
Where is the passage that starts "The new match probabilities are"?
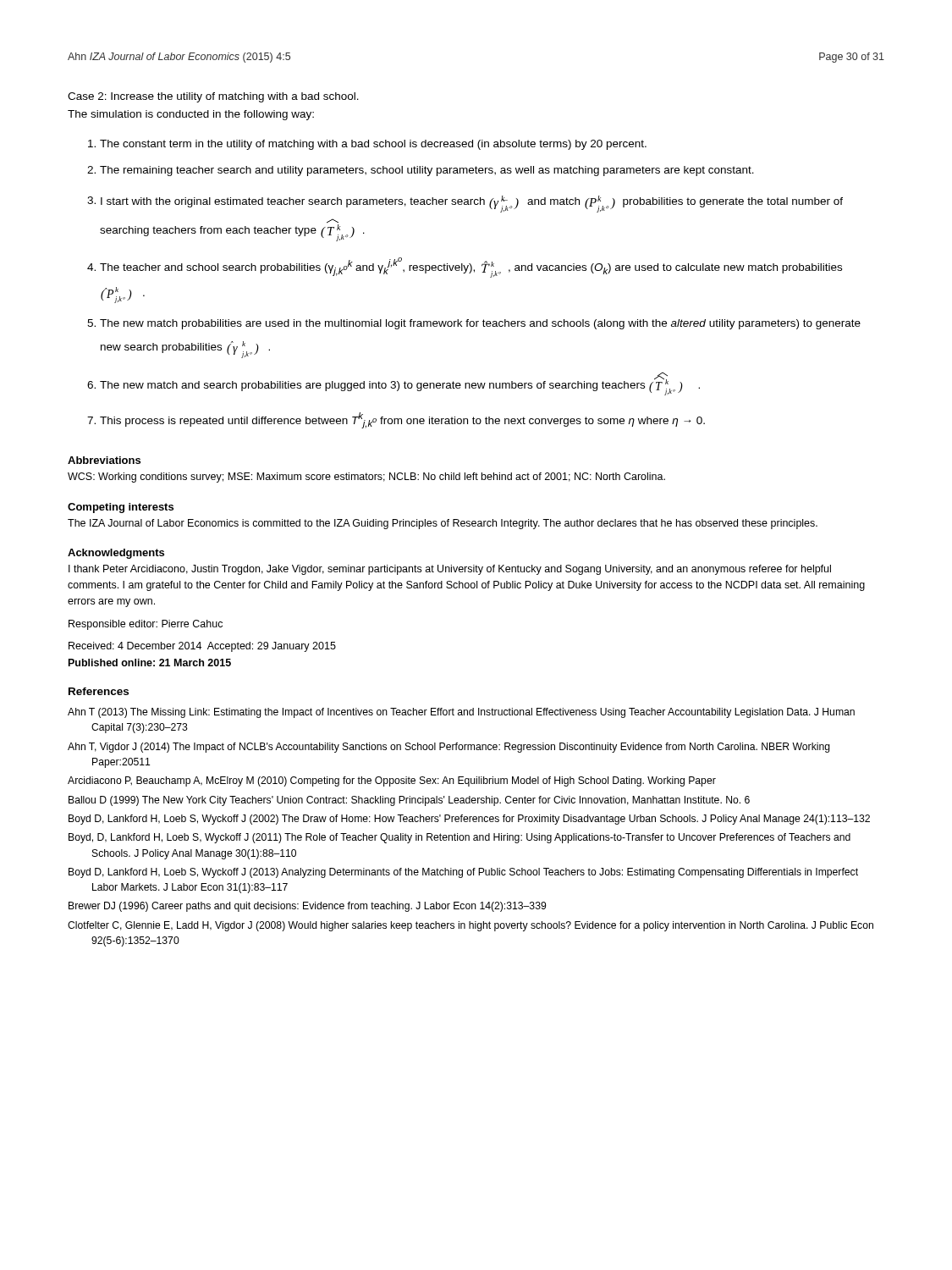(x=480, y=324)
